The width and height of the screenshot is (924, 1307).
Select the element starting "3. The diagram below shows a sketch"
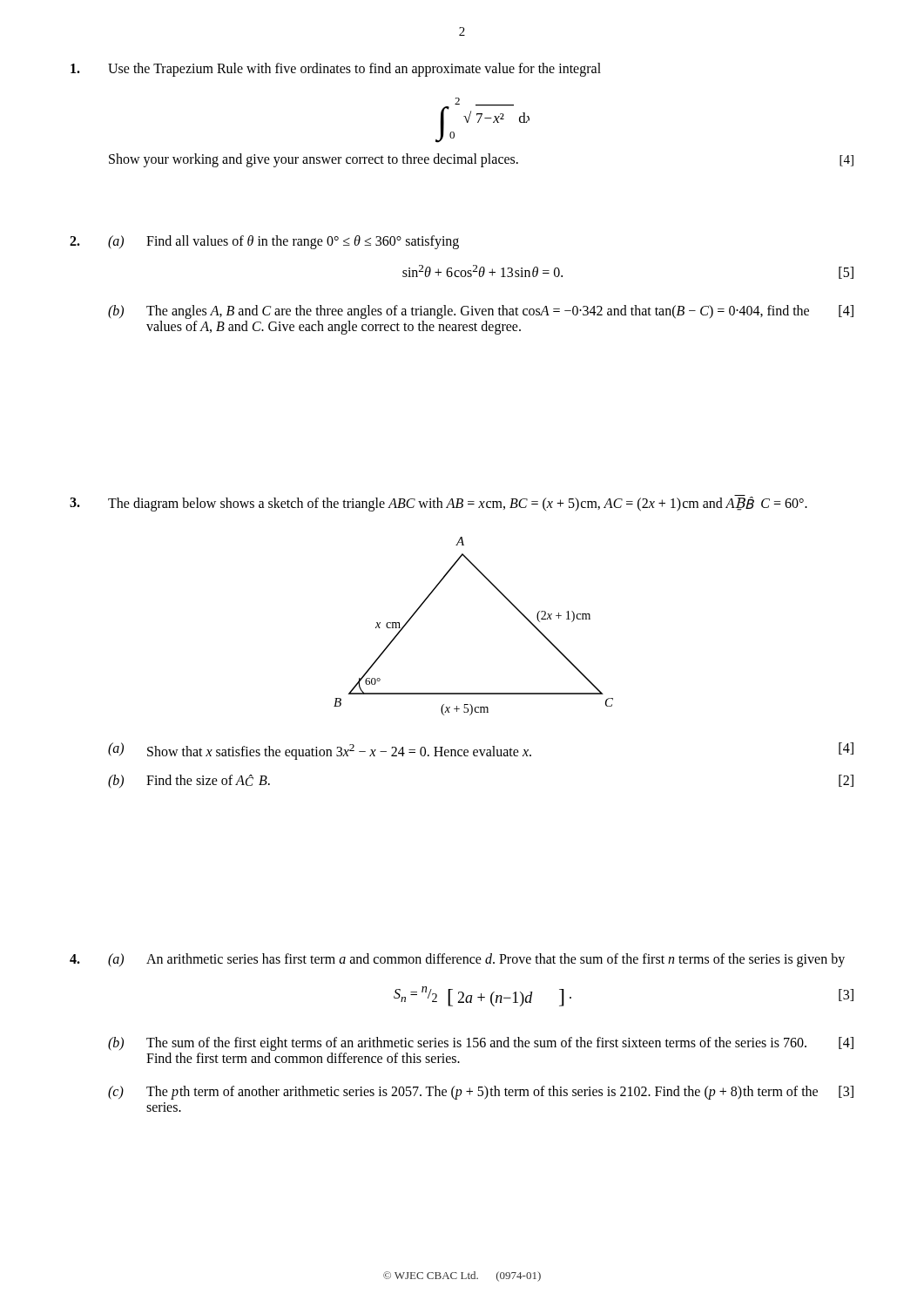tap(462, 504)
